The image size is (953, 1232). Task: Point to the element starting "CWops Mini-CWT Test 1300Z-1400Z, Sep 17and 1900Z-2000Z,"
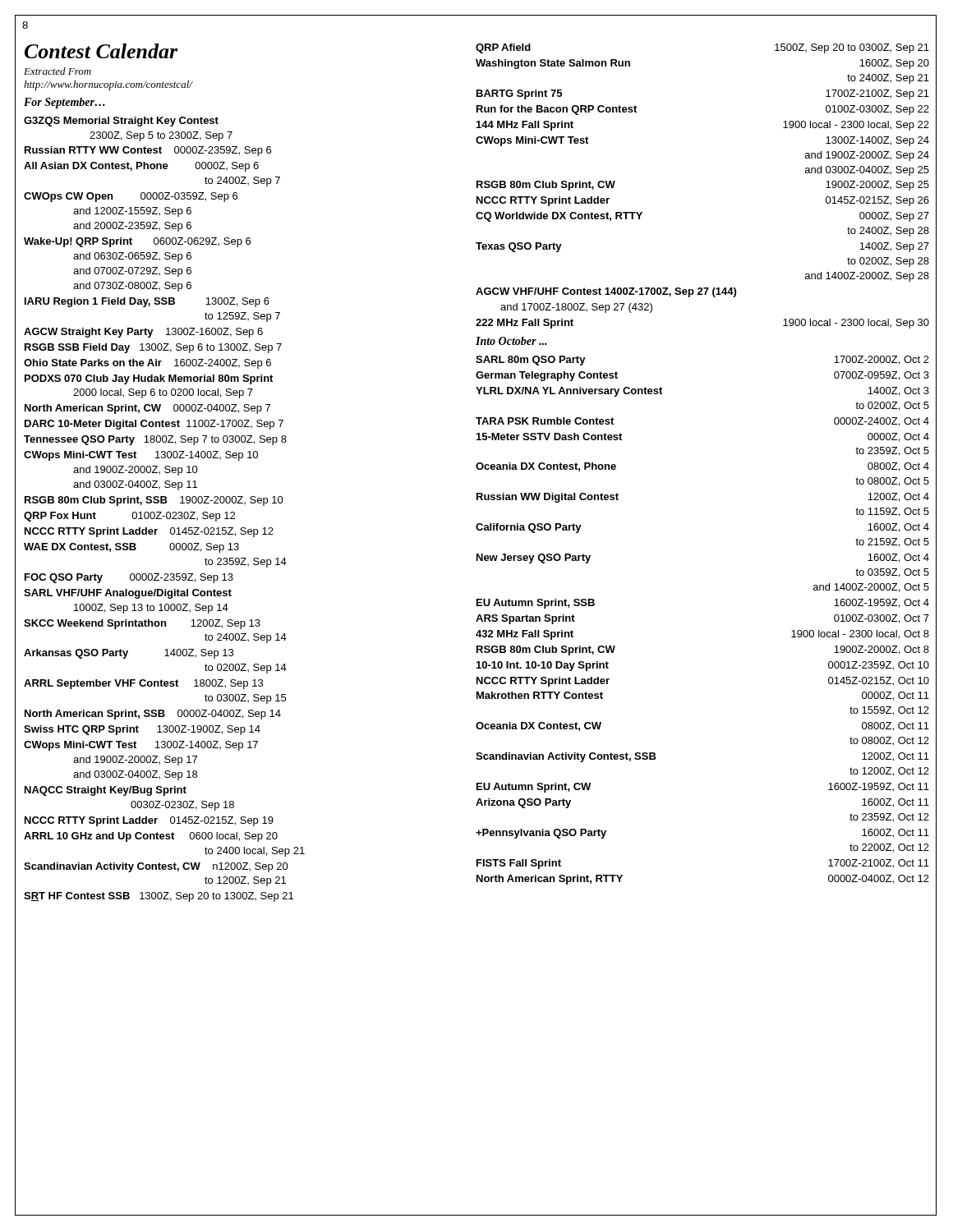(x=141, y=759)
